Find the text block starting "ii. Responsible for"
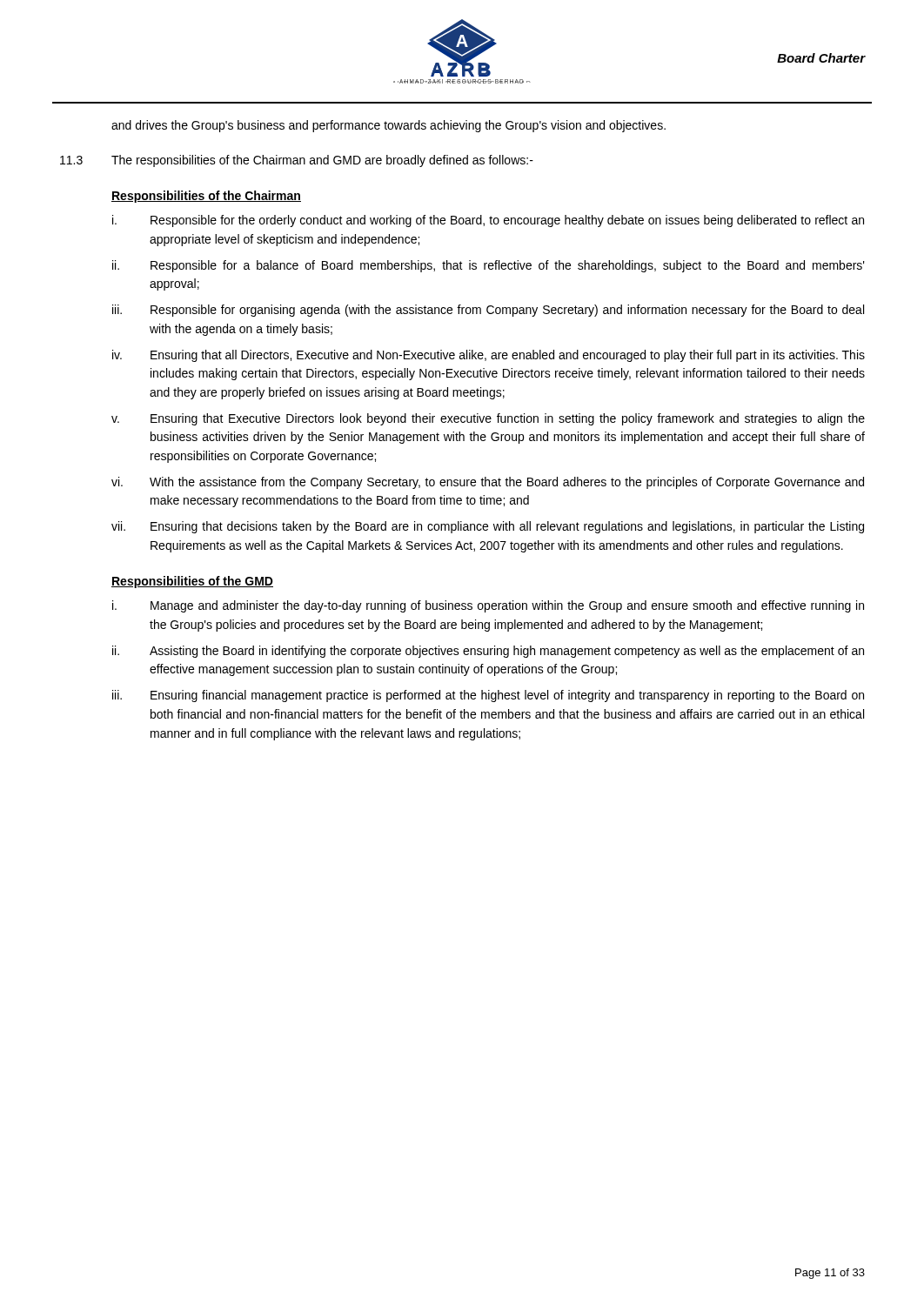Viewport: 924px width, 1305px height. coord(488,275)
